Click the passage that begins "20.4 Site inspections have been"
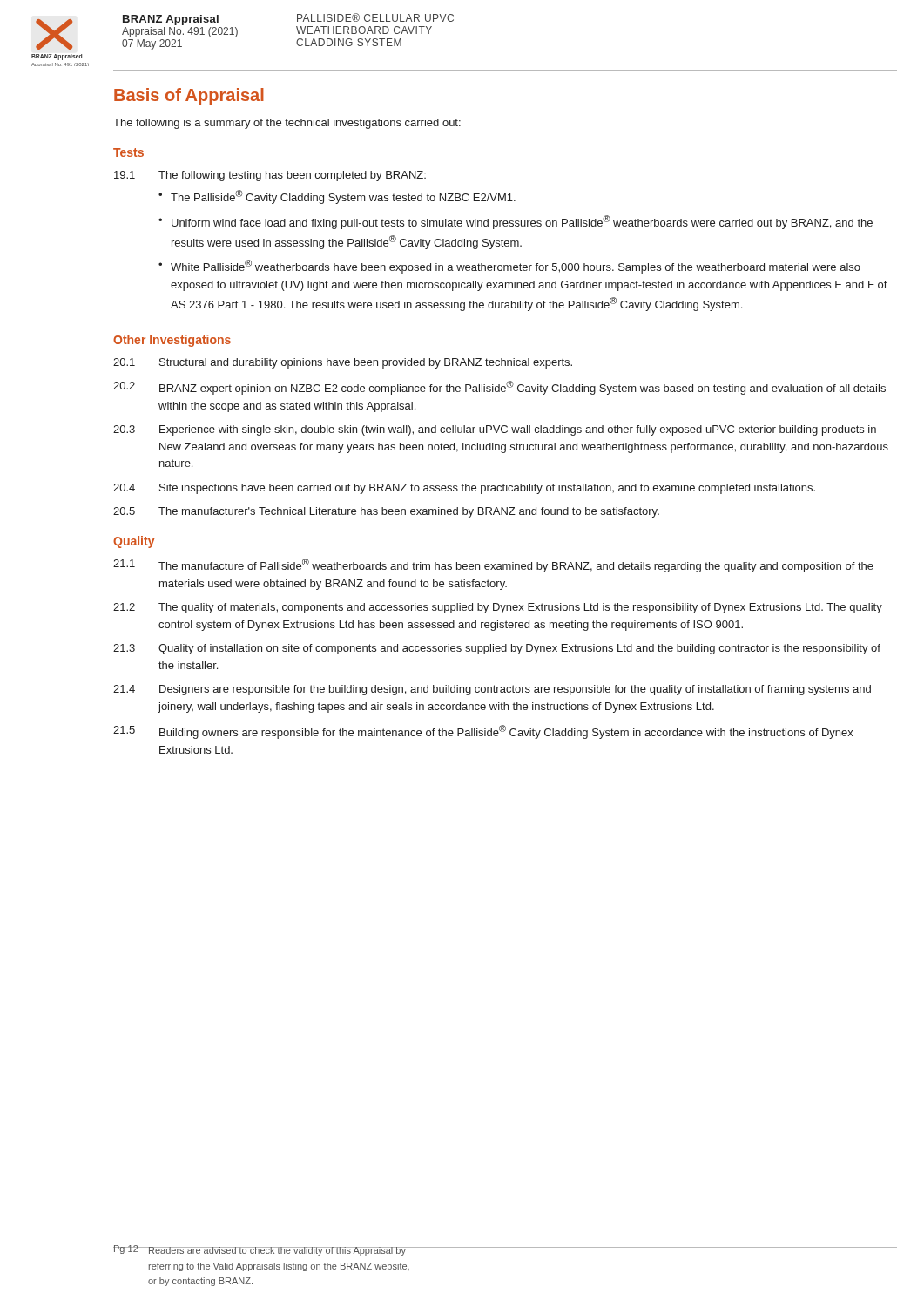 (505, 488)
